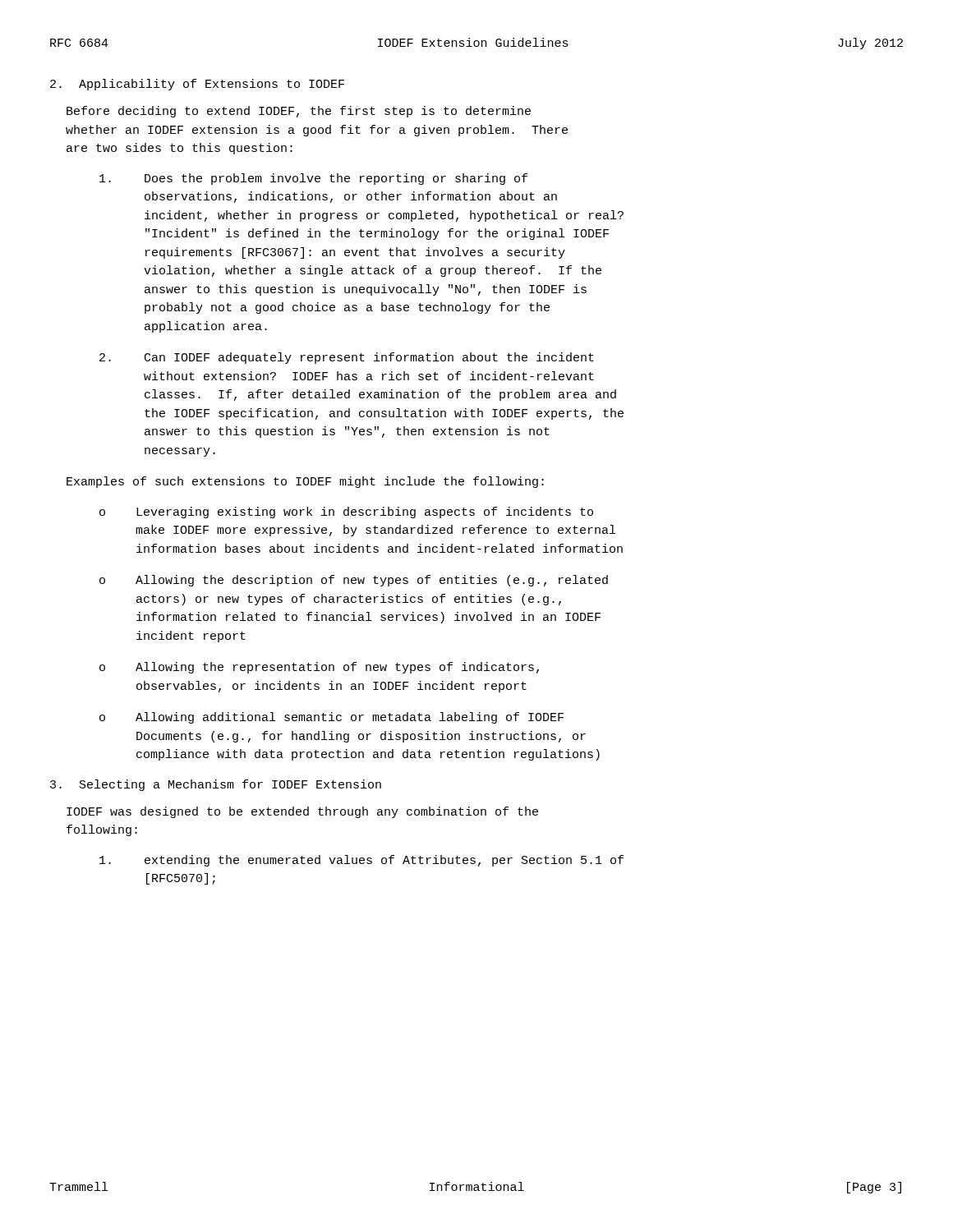Screen dimensions: 1232x953
Task: Select the list item containing "Does the problem"
Action: pyautogui.click(x=493, y=254)
